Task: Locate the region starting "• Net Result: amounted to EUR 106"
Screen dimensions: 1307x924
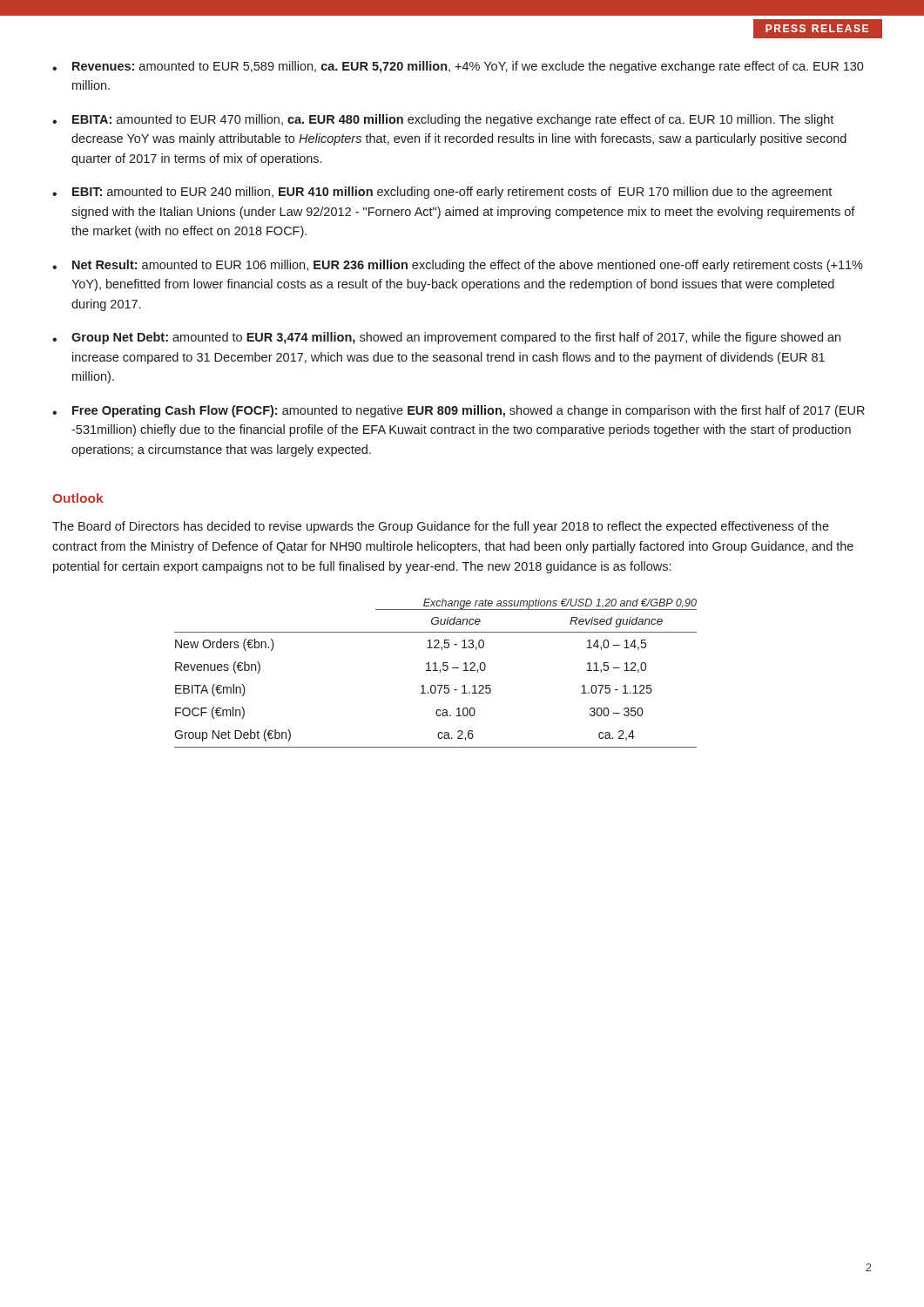Action: 462,284
